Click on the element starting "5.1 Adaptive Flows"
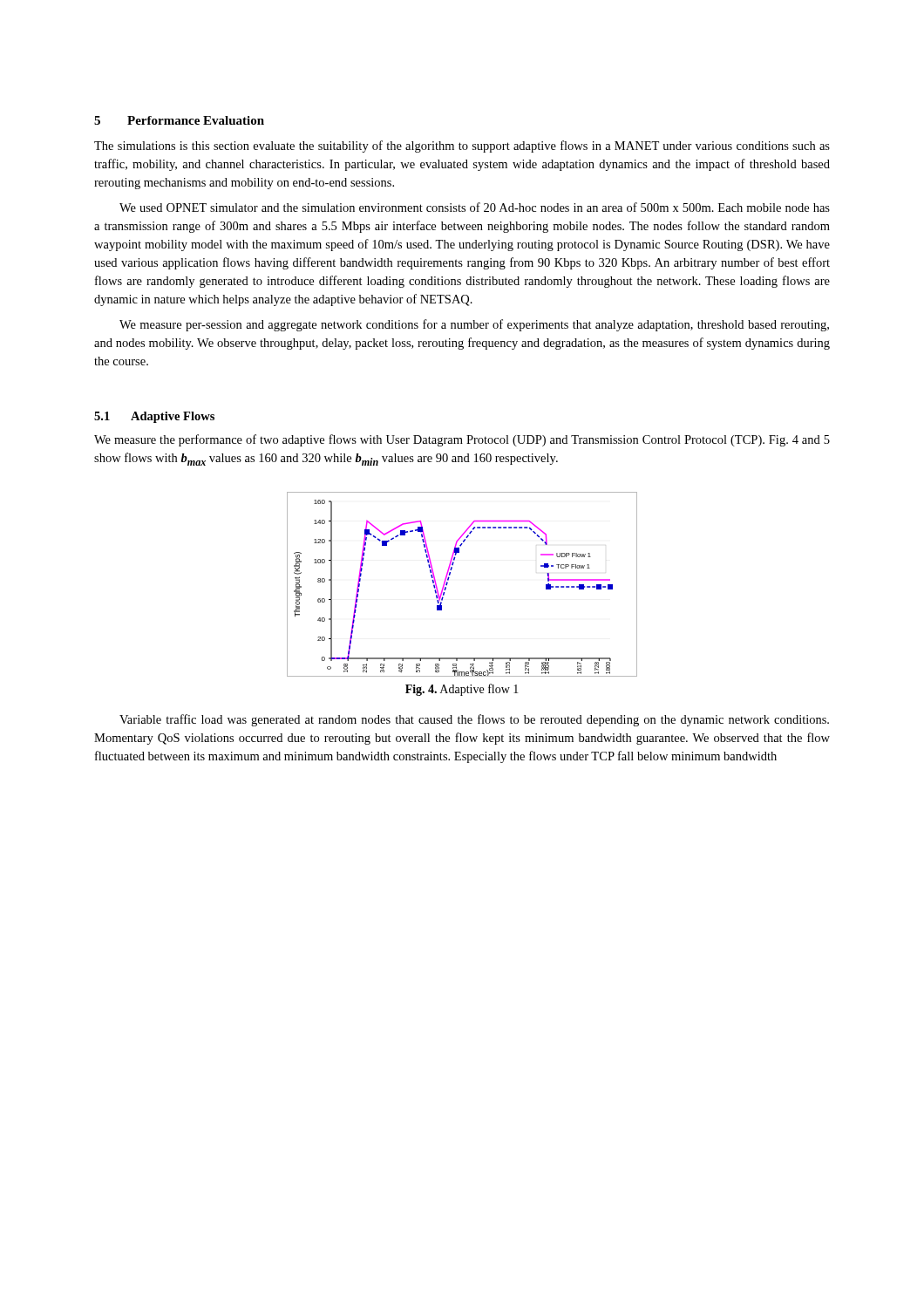The width and height of the screenshot is (924, 1308). point(154,417)
